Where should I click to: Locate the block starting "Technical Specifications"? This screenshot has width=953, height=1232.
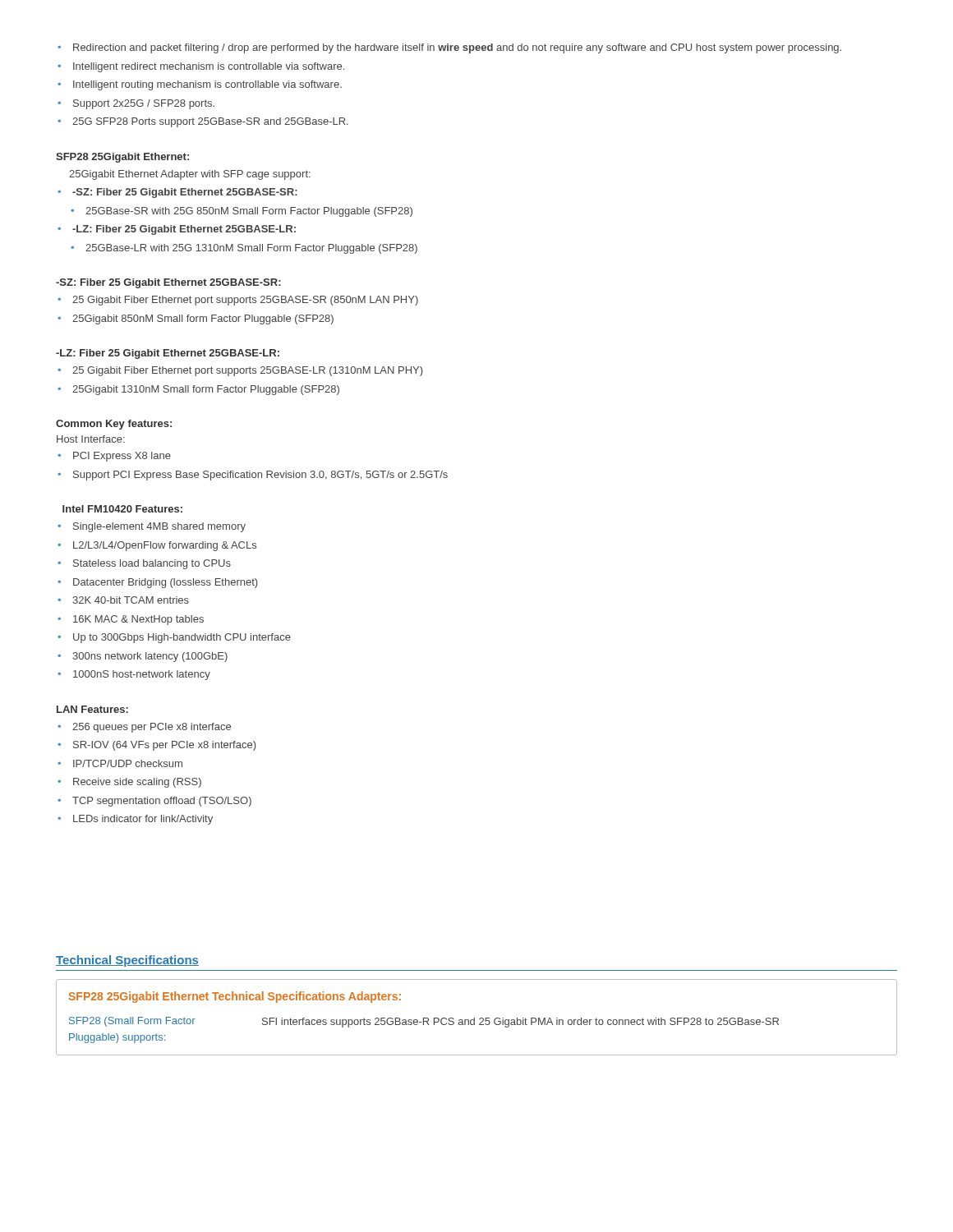(127, 960)
